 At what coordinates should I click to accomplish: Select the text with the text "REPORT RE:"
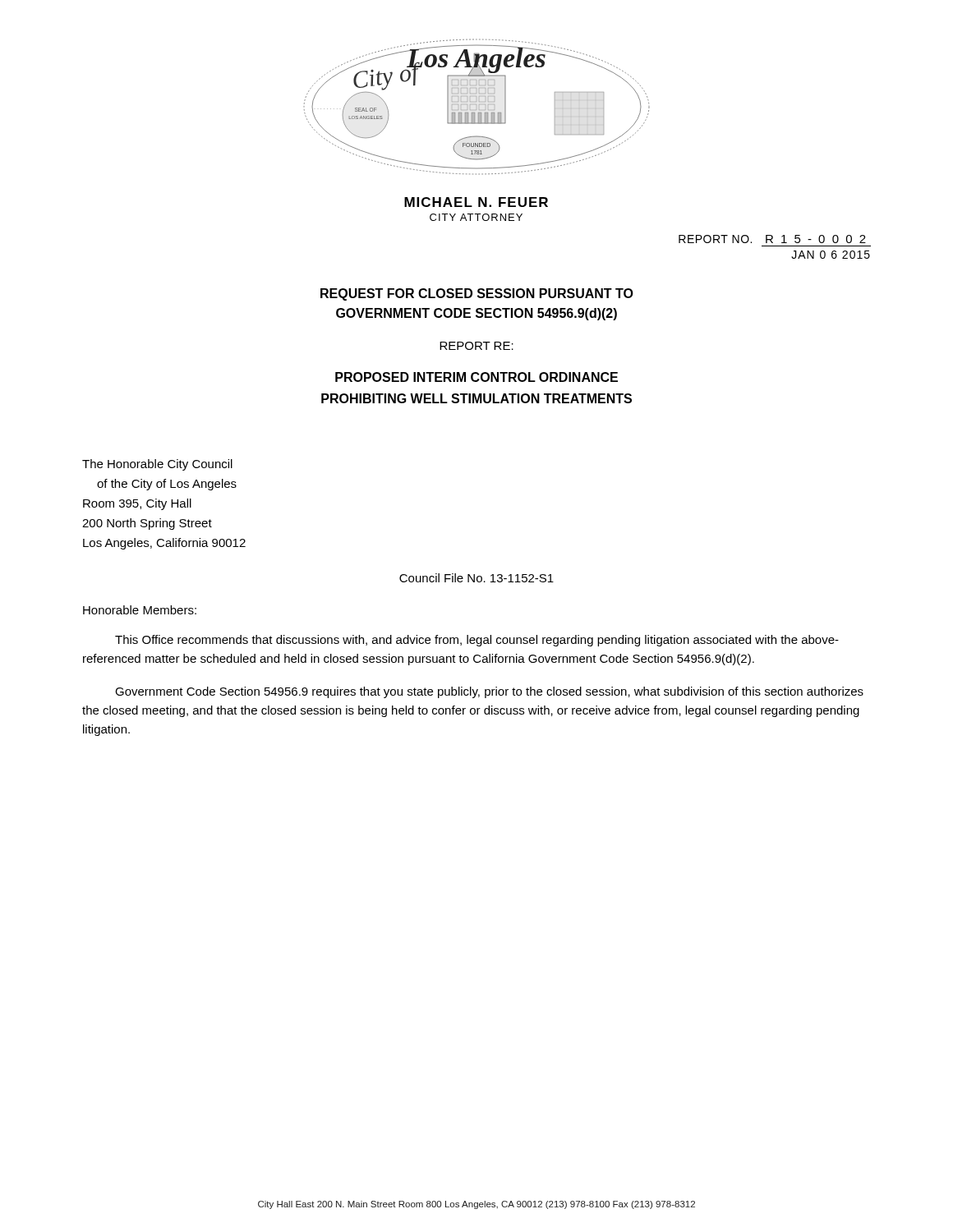(476, 345)
